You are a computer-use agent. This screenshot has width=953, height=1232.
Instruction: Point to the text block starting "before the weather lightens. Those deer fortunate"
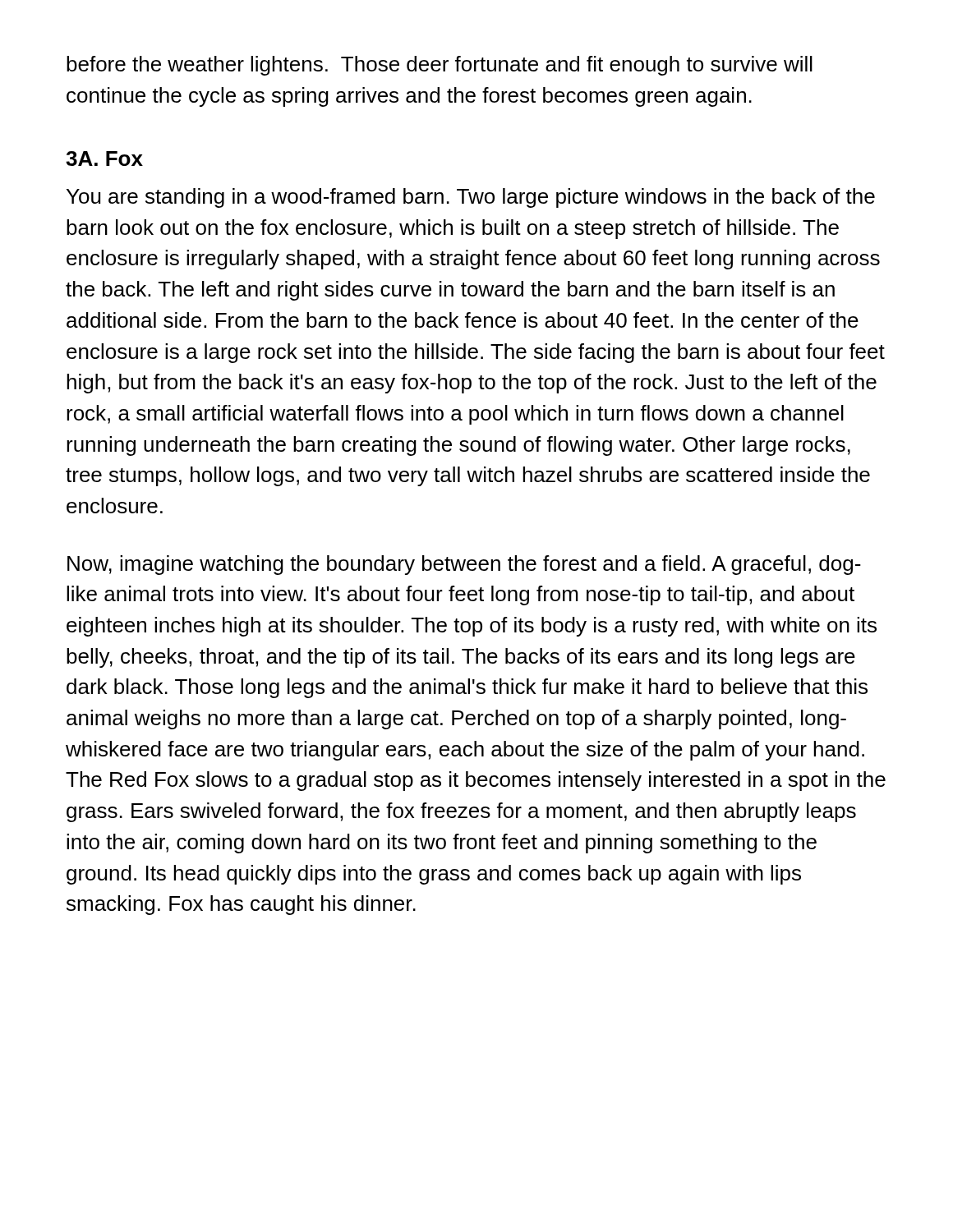tap(440, 80)
